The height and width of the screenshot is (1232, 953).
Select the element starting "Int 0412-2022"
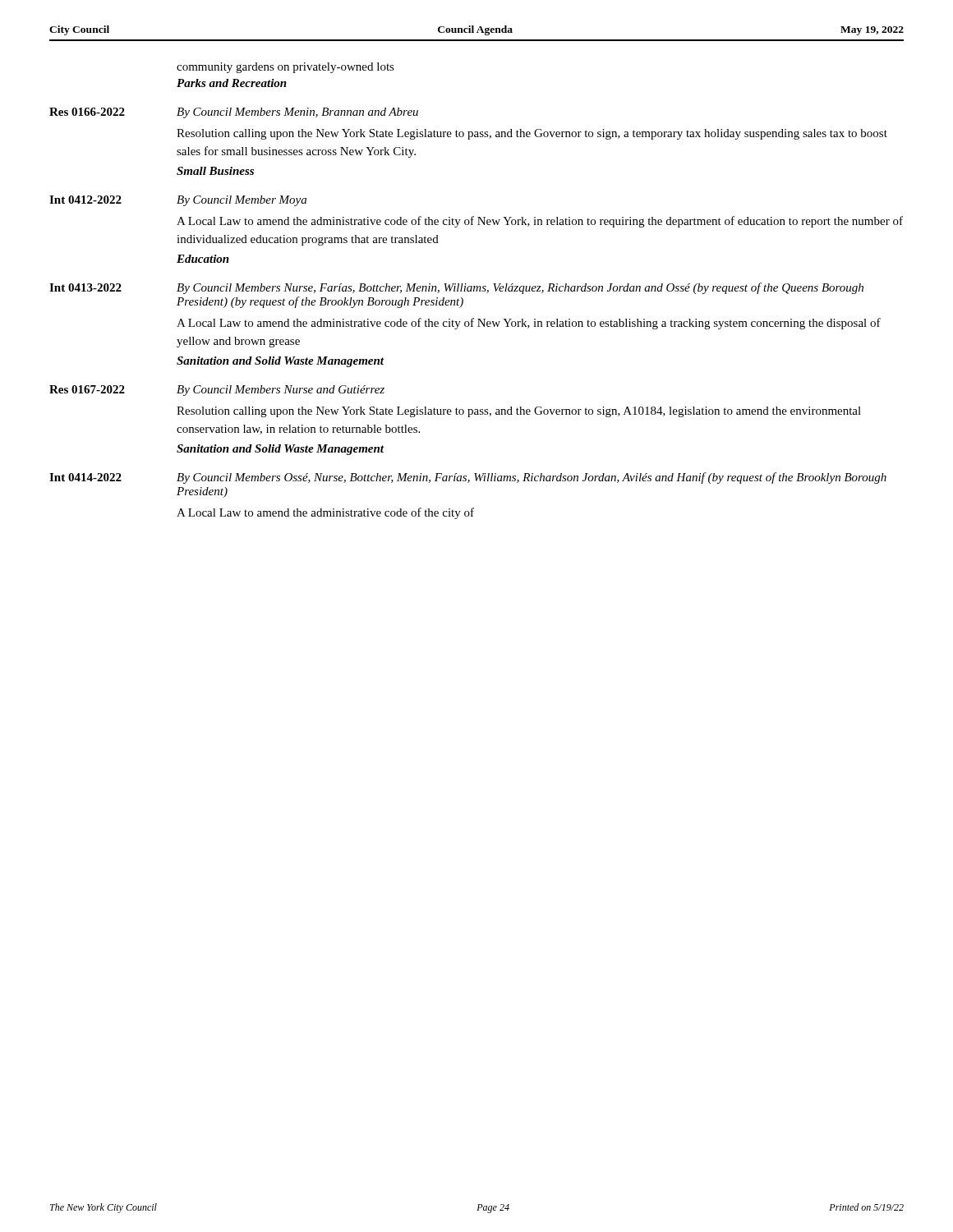pyautogui.click(x=85, y=199)
